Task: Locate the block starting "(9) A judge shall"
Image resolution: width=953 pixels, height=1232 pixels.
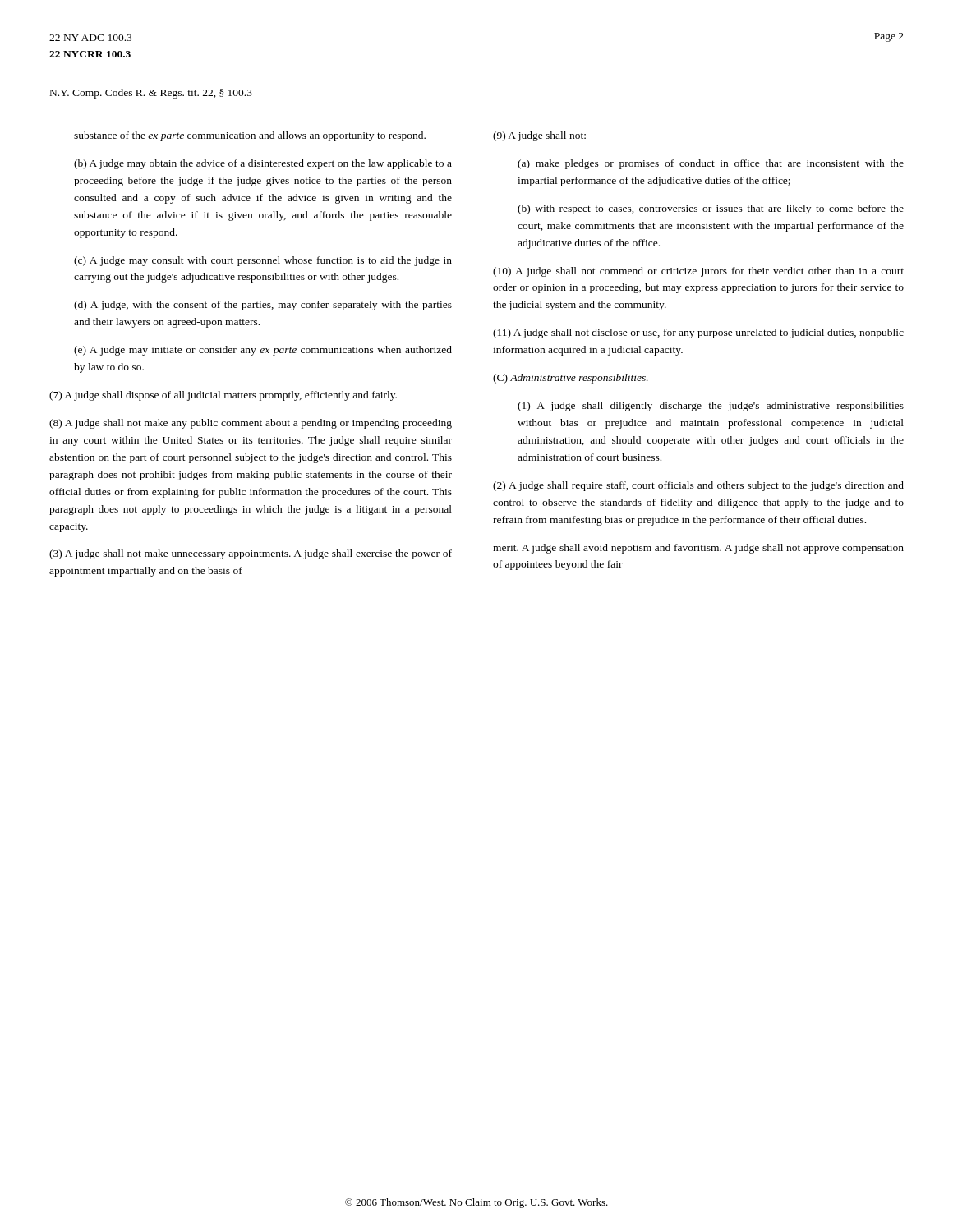Action: pos(540,135)
